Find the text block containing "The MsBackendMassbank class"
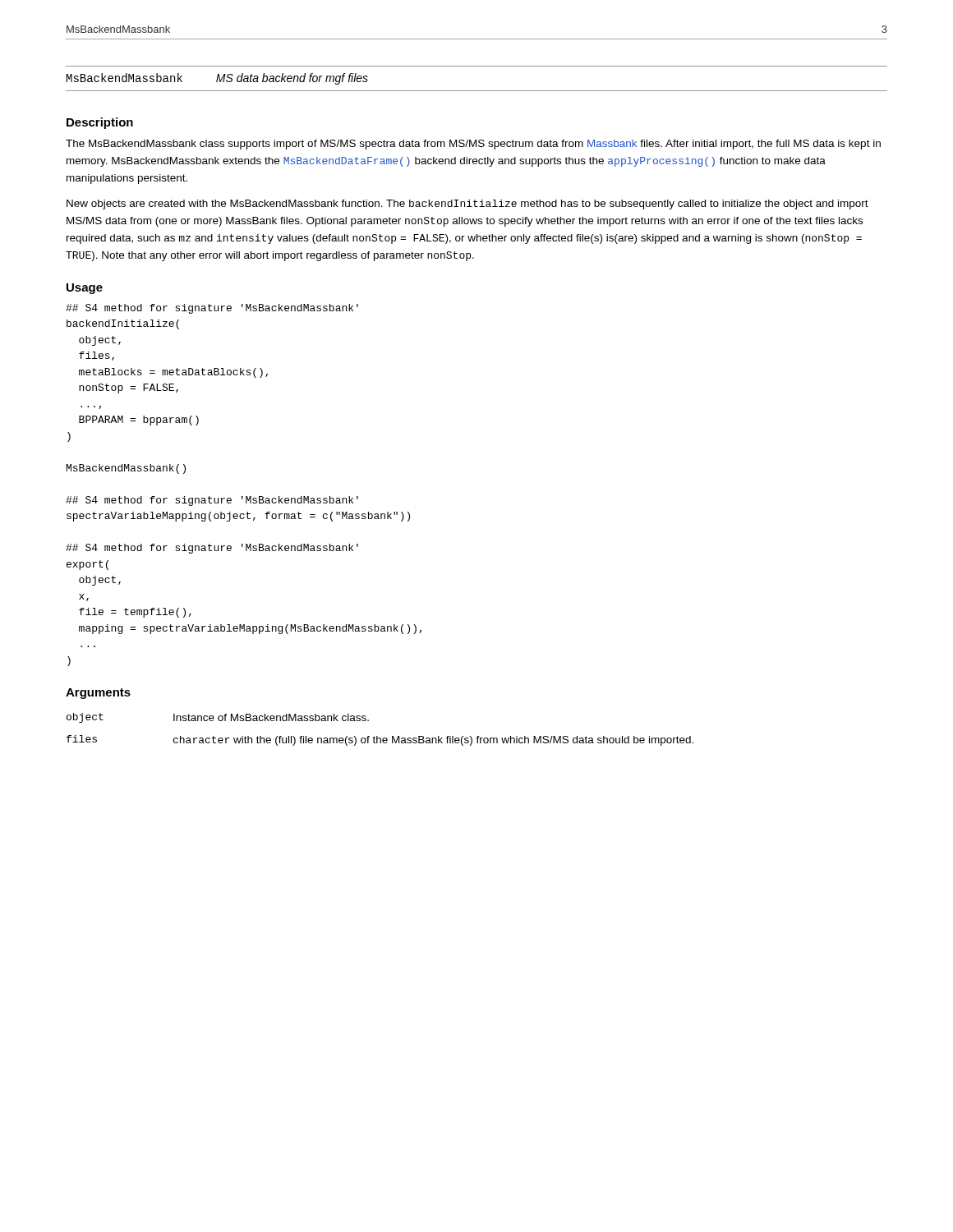The width and height of the screenshot is (953, 1232). 473,161
